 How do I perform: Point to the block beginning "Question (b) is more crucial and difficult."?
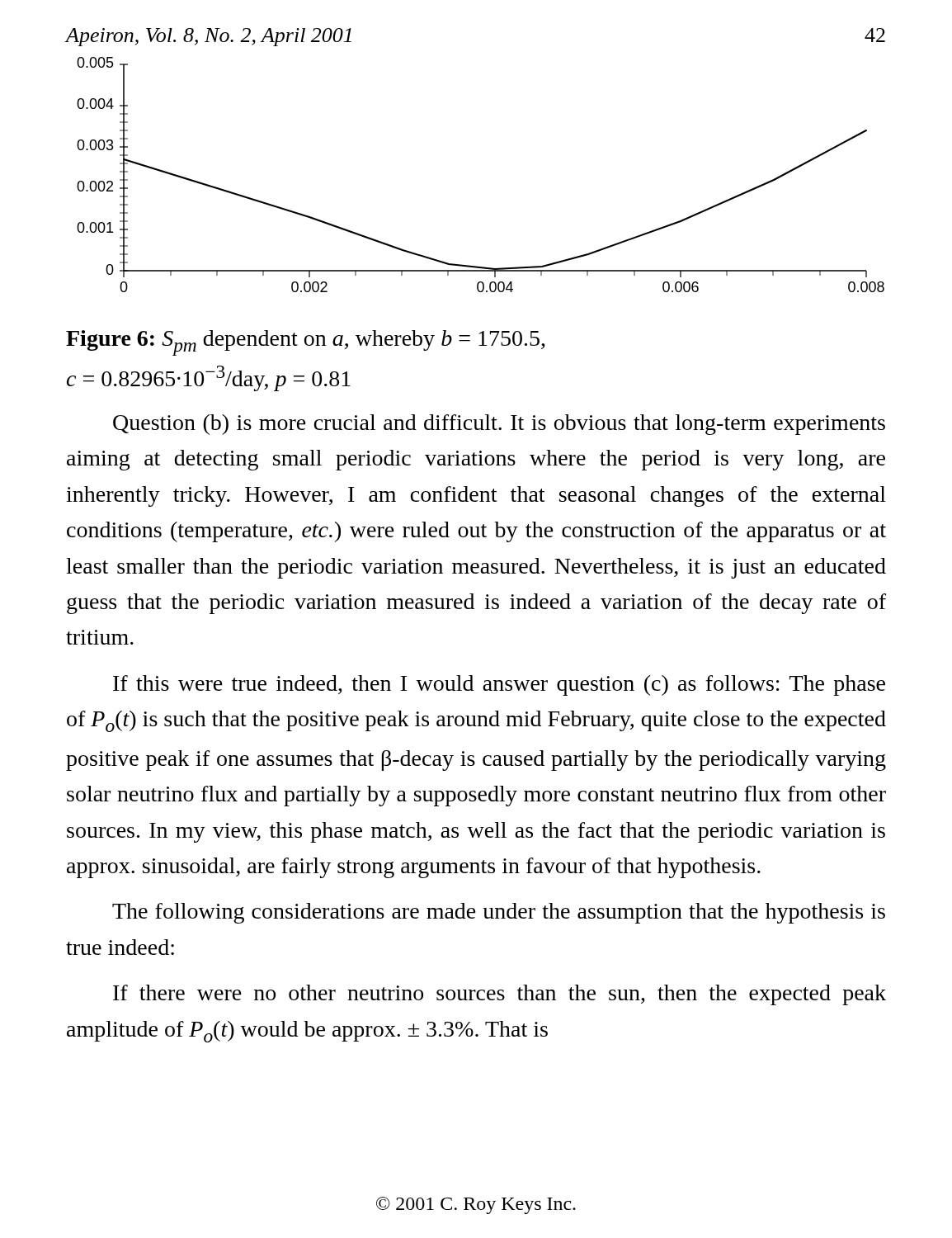point(476,727)
